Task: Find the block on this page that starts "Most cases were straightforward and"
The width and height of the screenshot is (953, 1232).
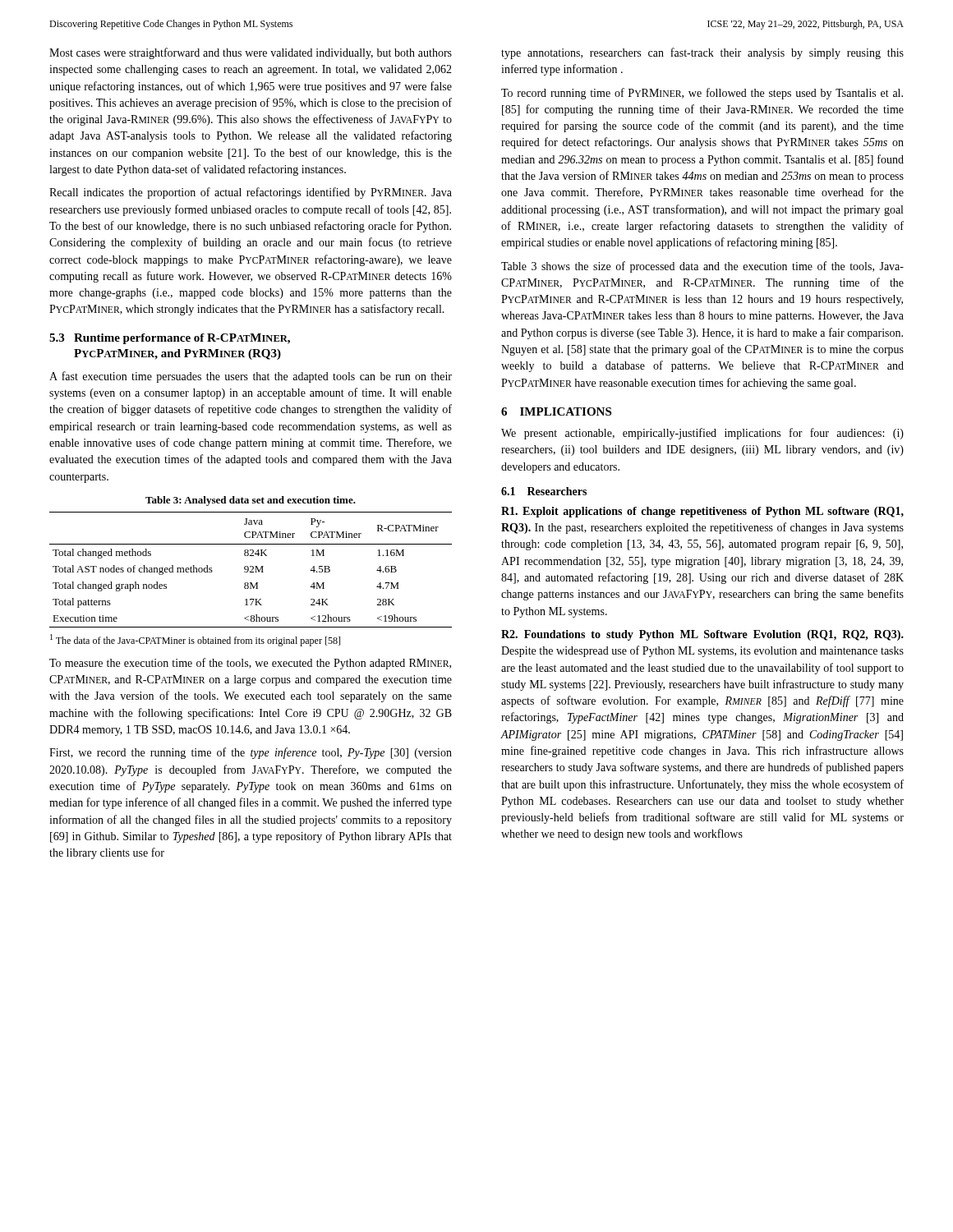Action: click(x=251, y=111)
